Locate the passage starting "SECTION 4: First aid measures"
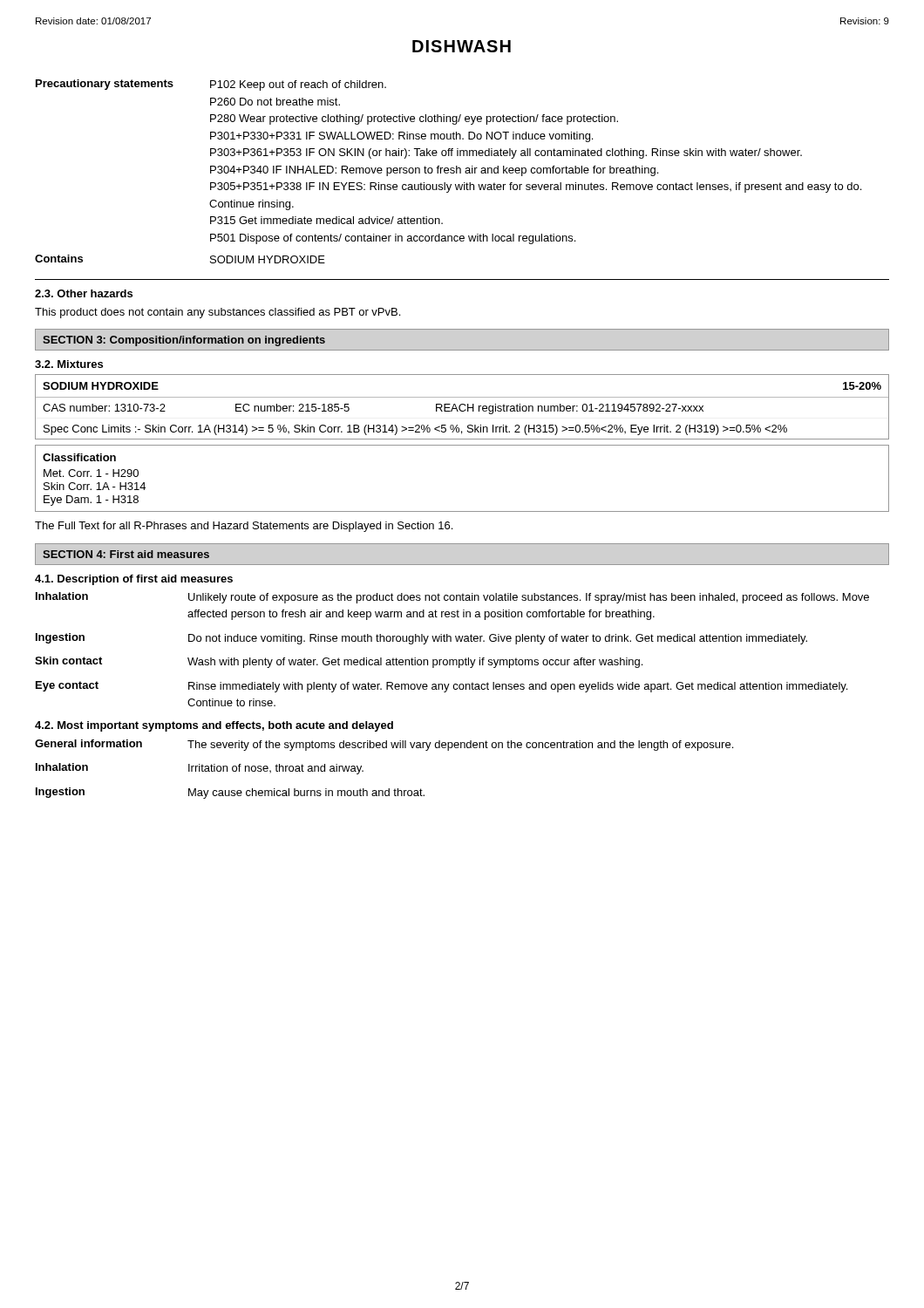The image size is (924, 1308). tap(126, 554)
